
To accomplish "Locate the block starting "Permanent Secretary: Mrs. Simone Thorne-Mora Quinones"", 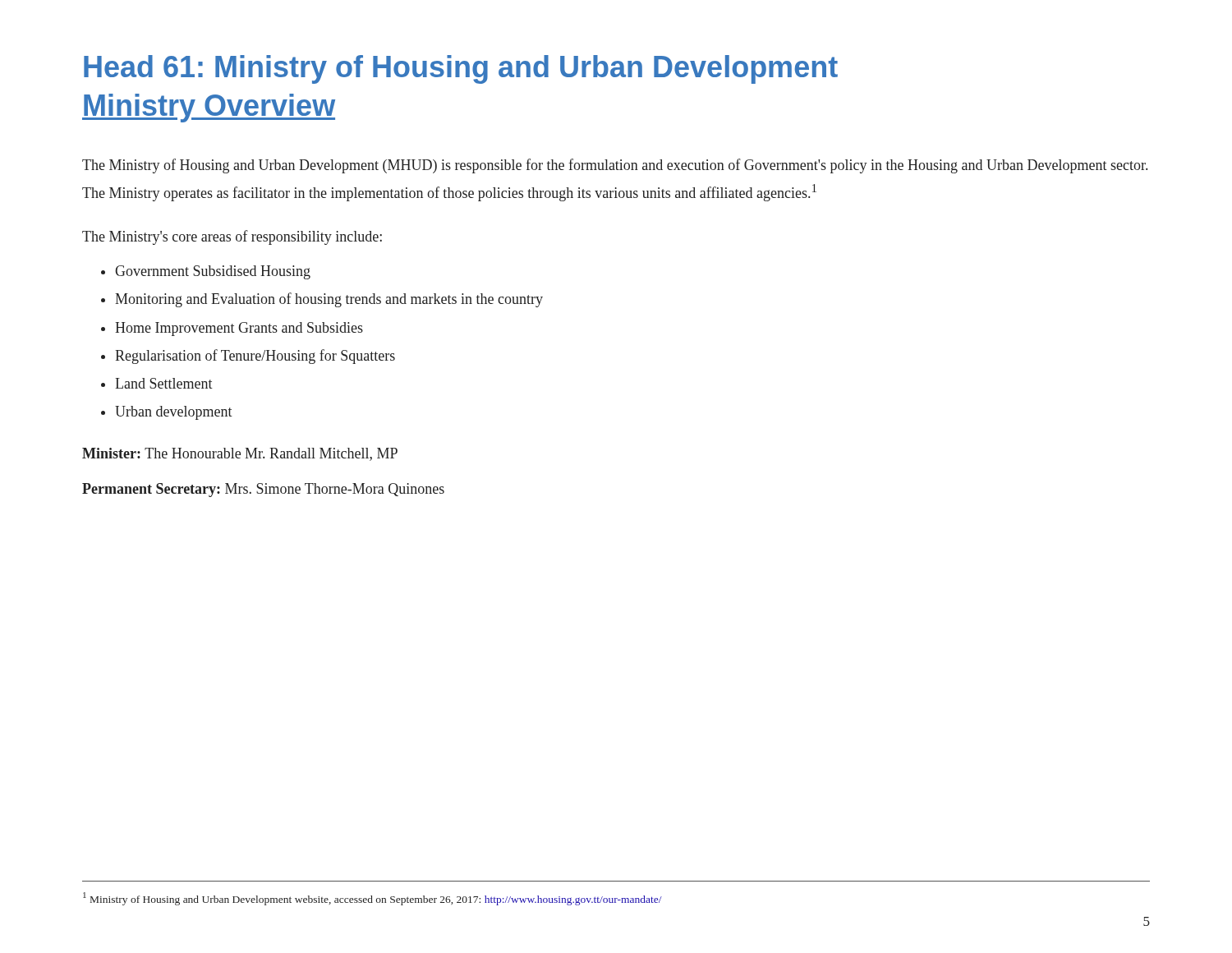I will click(x=263, y=489).
